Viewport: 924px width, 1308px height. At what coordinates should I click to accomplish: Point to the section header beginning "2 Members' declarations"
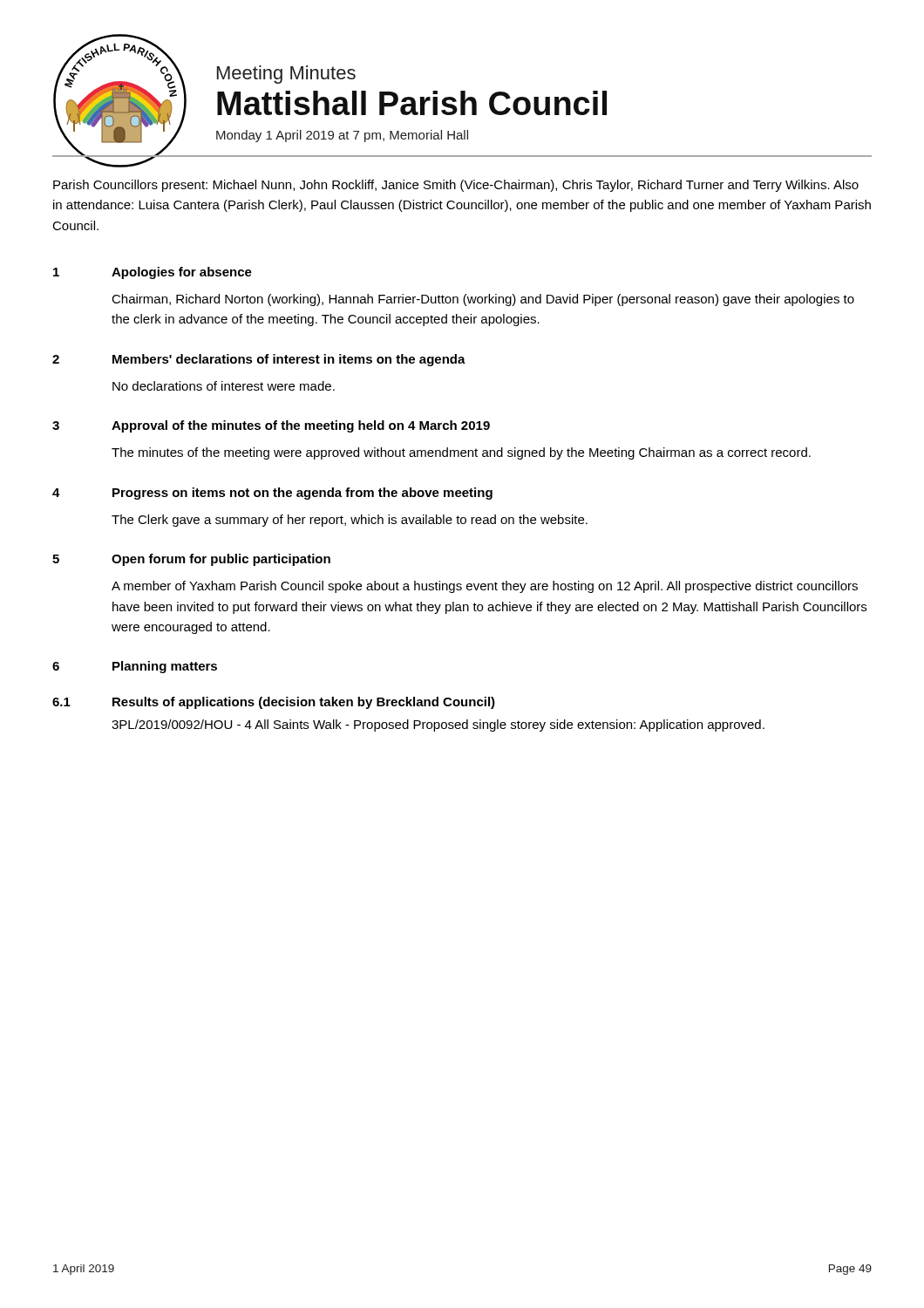pos(462,358)
